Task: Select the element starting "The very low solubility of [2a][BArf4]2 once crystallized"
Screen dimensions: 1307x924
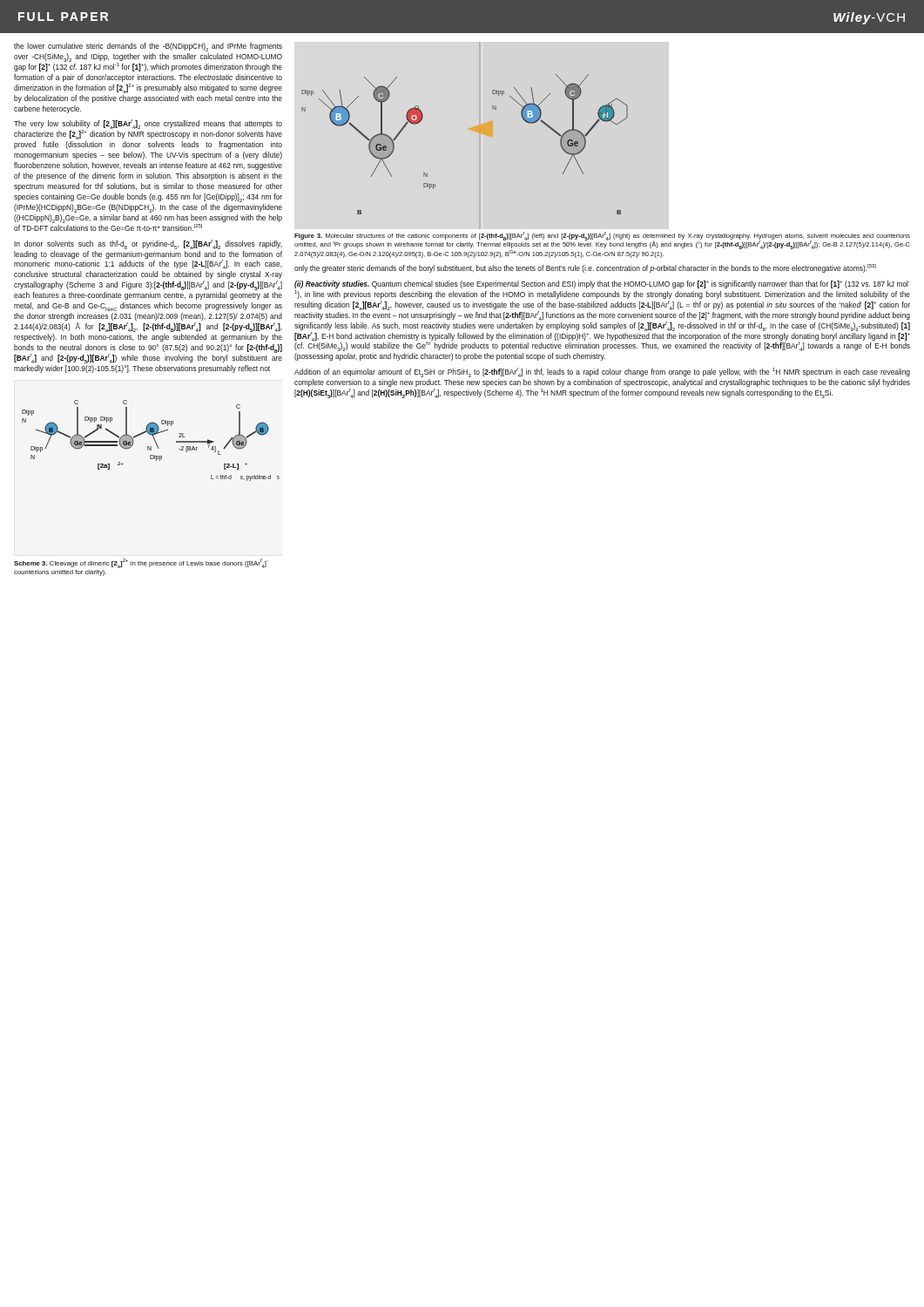Action: pos(148,177)
